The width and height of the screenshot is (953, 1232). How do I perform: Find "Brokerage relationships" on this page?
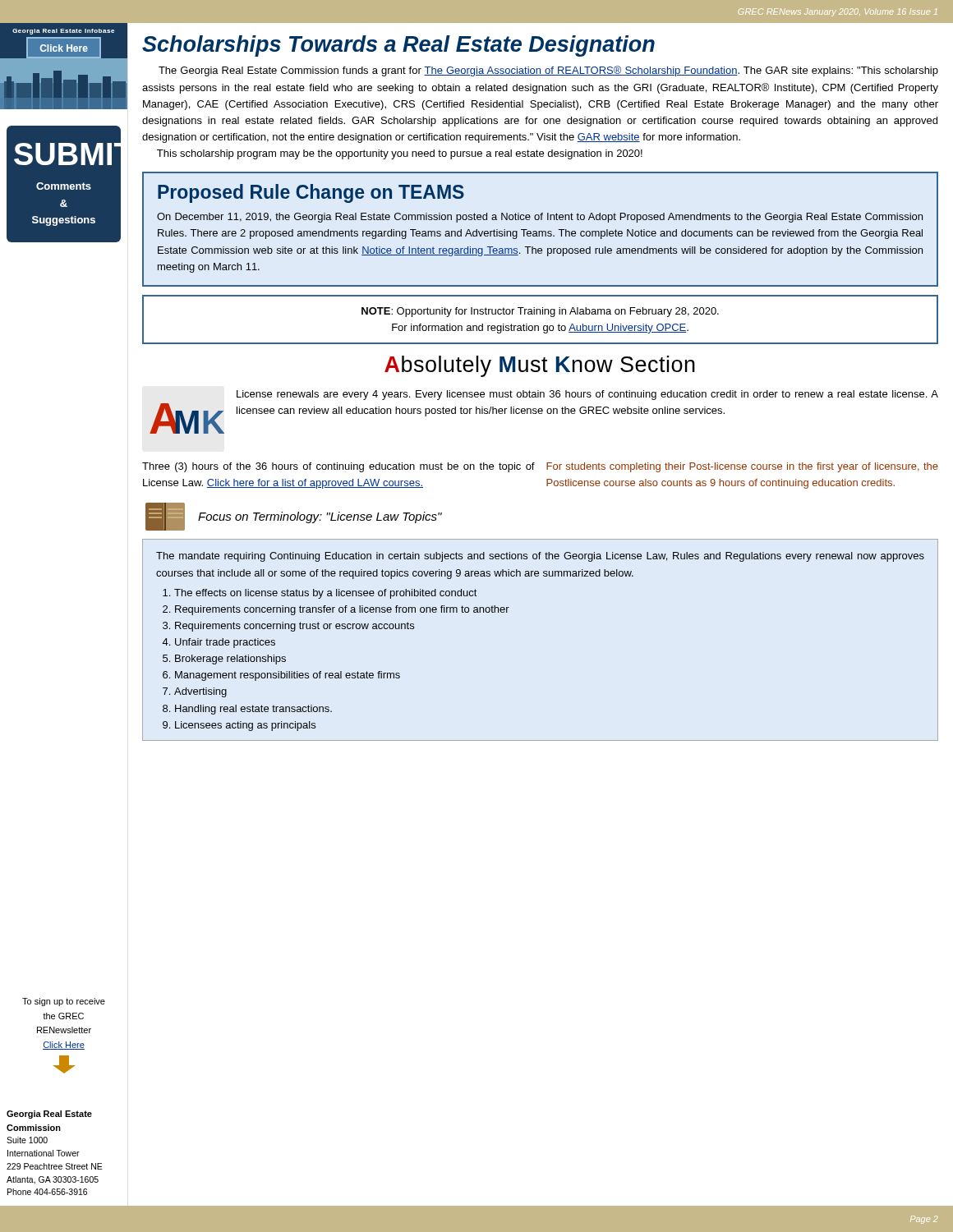230,659
